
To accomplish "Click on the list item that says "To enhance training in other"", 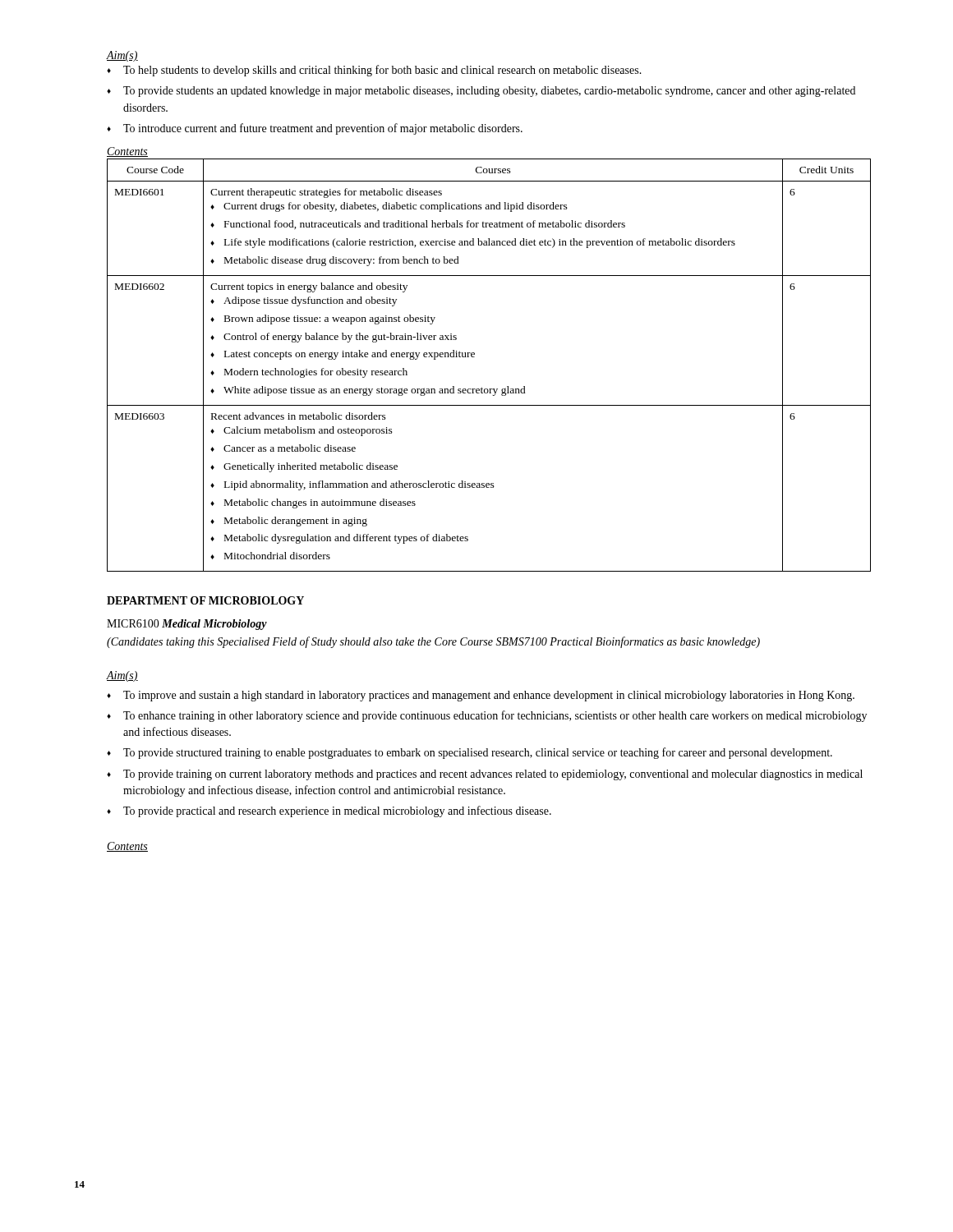I will (495, 724).
